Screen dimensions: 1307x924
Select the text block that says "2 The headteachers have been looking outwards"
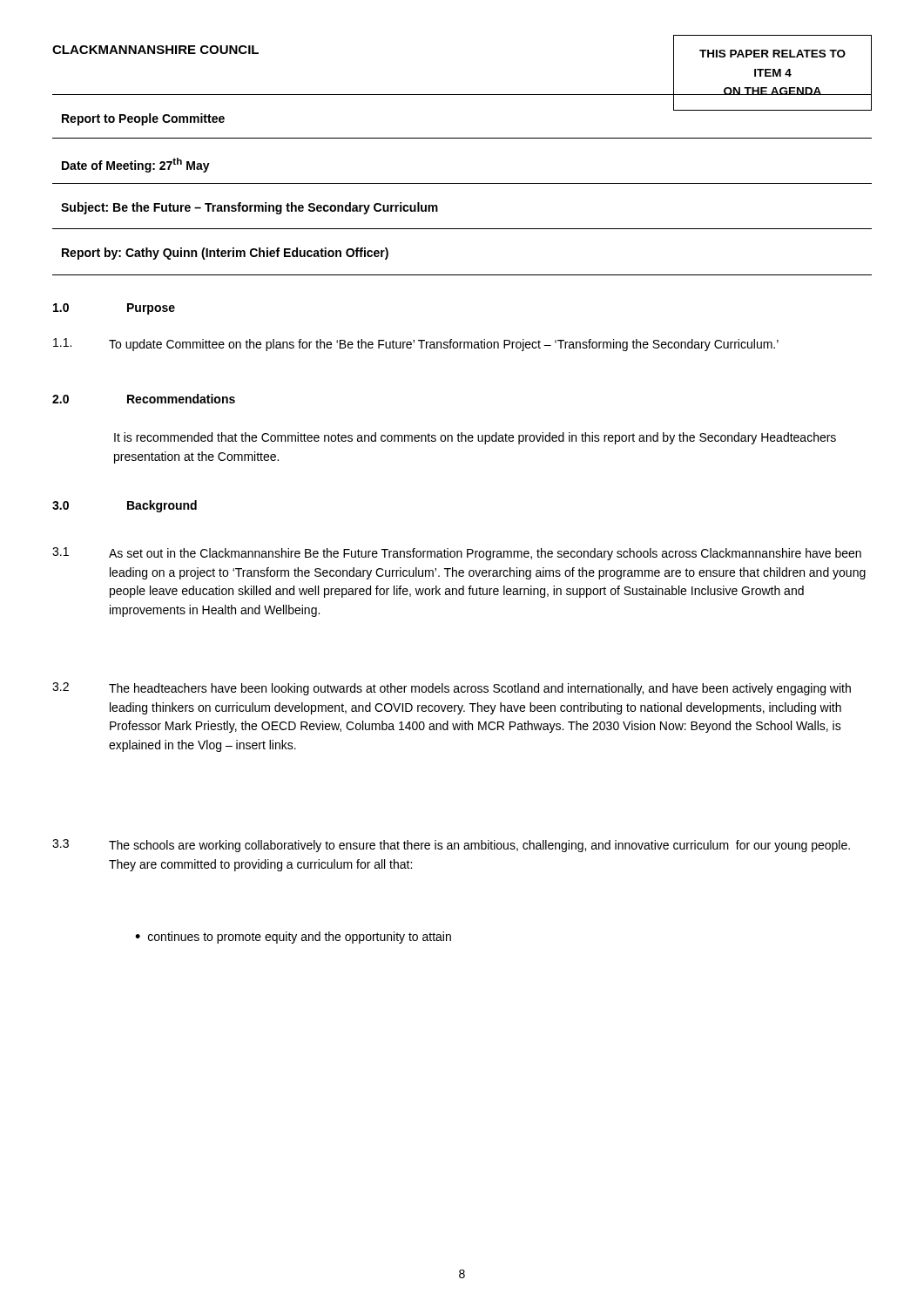click(462, 717)
